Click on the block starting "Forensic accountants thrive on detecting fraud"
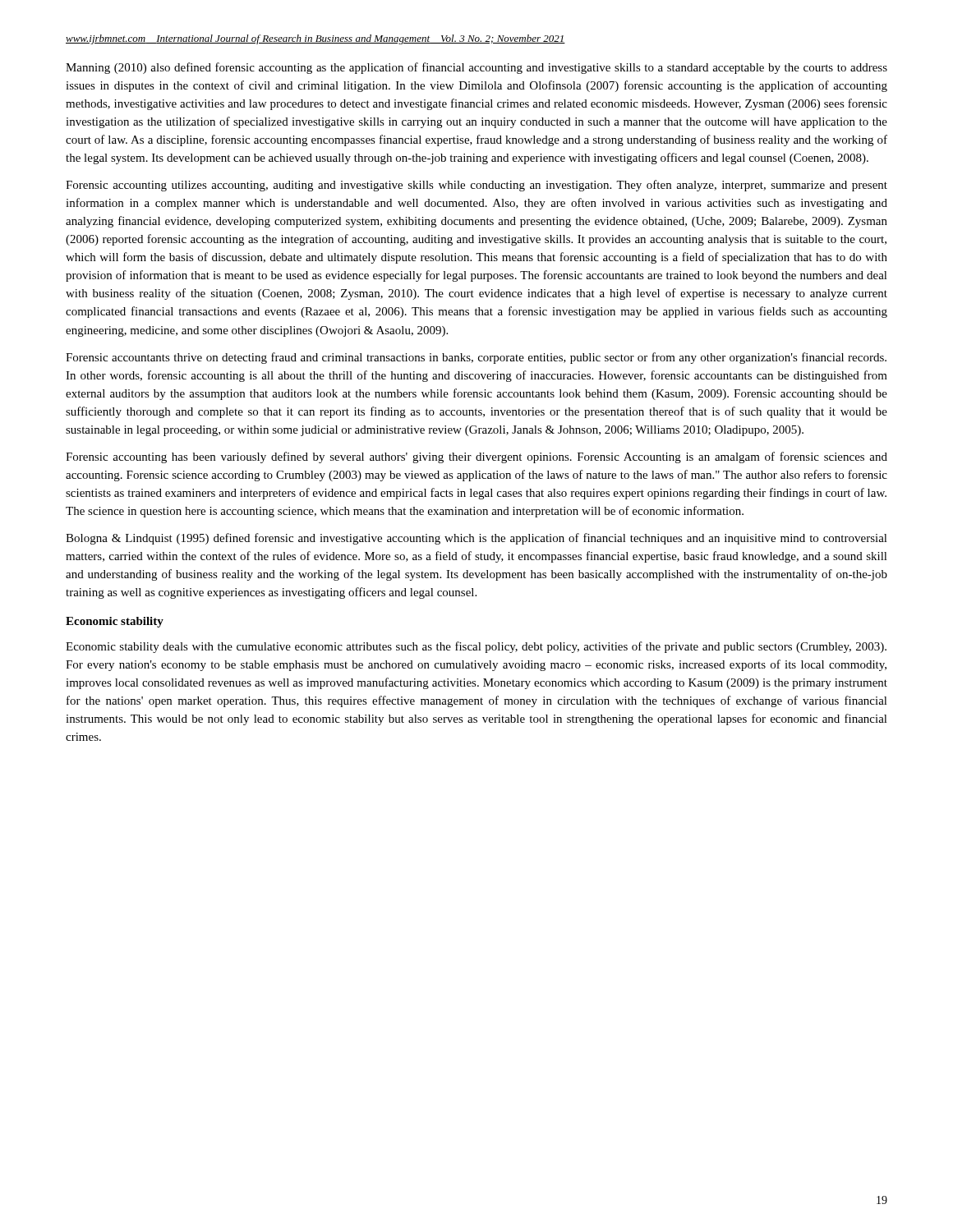953x1232 pixels. tap(476, 393)
